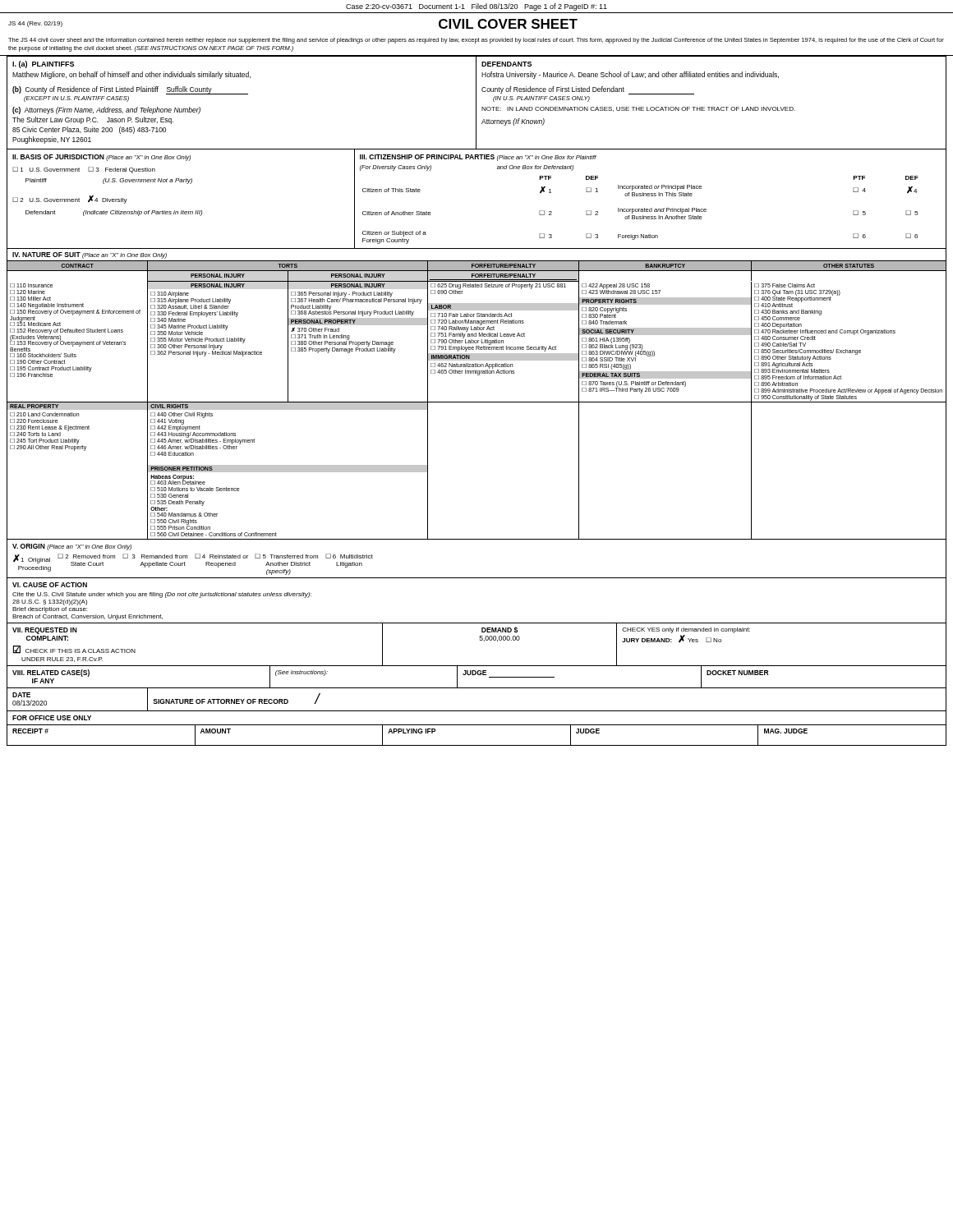Navigate to the region starting "CIVIL COVER SHEET"

tap(508, 24)
